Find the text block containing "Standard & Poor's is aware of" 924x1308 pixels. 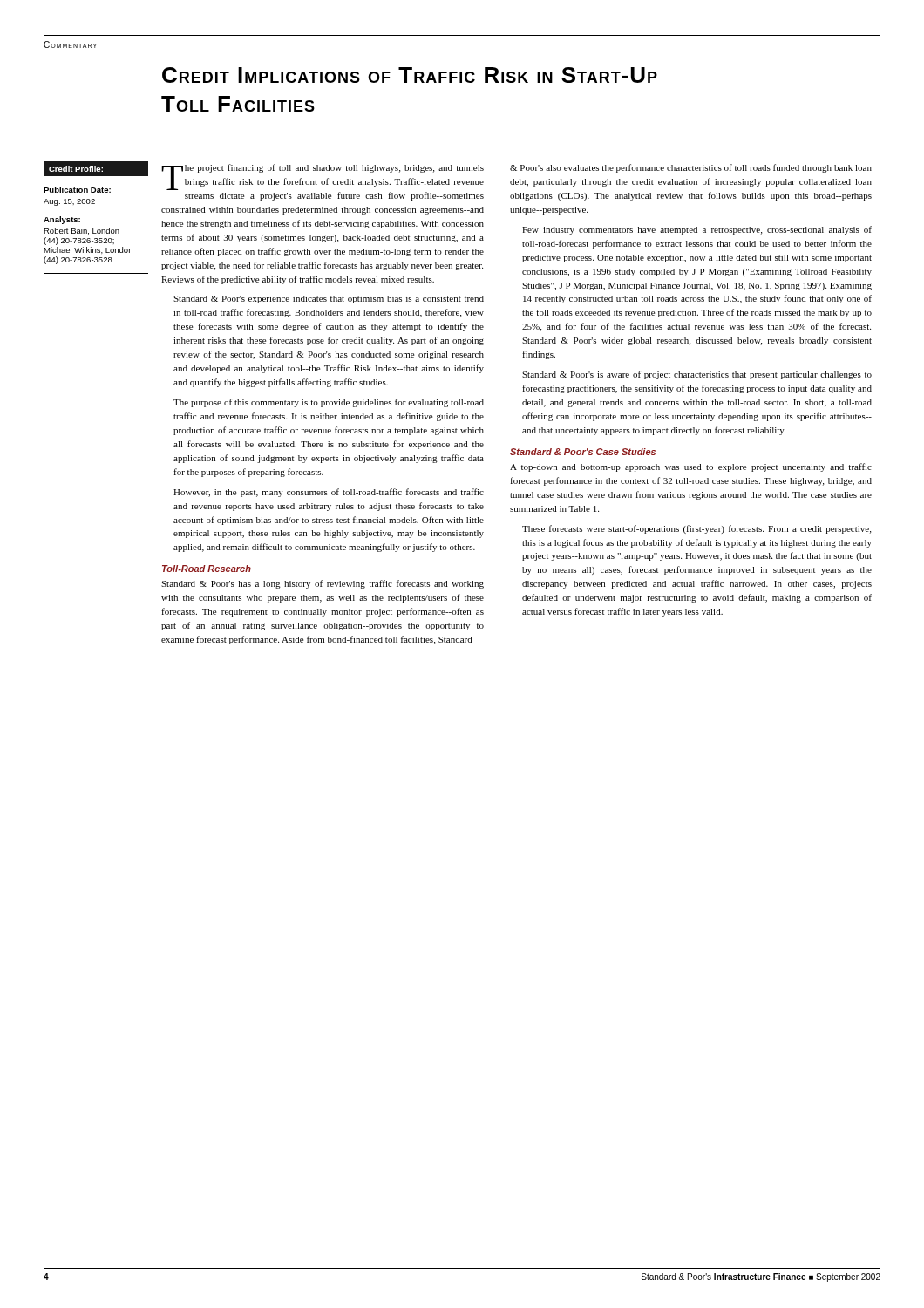697,402
